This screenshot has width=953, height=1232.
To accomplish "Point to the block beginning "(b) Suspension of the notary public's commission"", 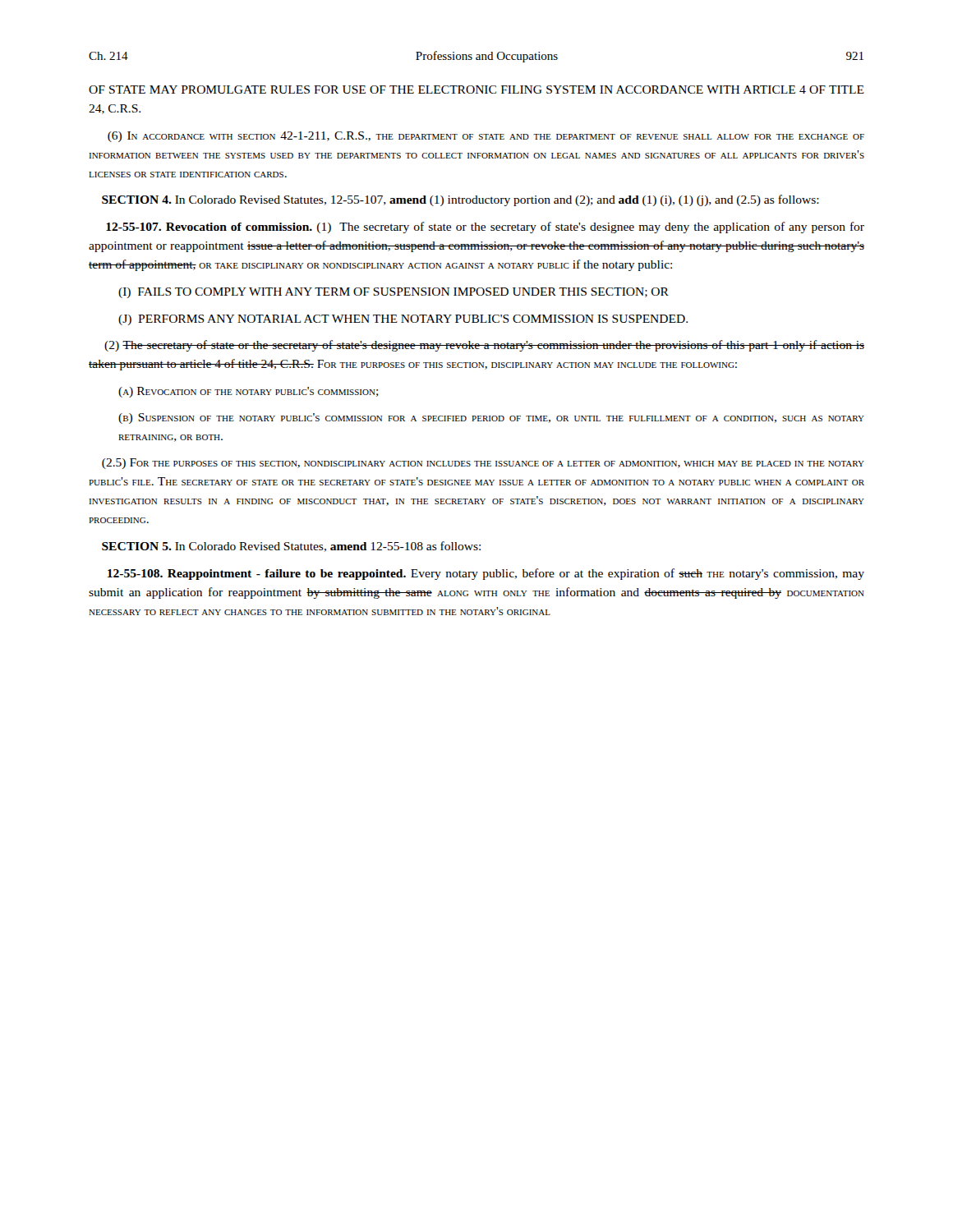I will coord(491,426).
